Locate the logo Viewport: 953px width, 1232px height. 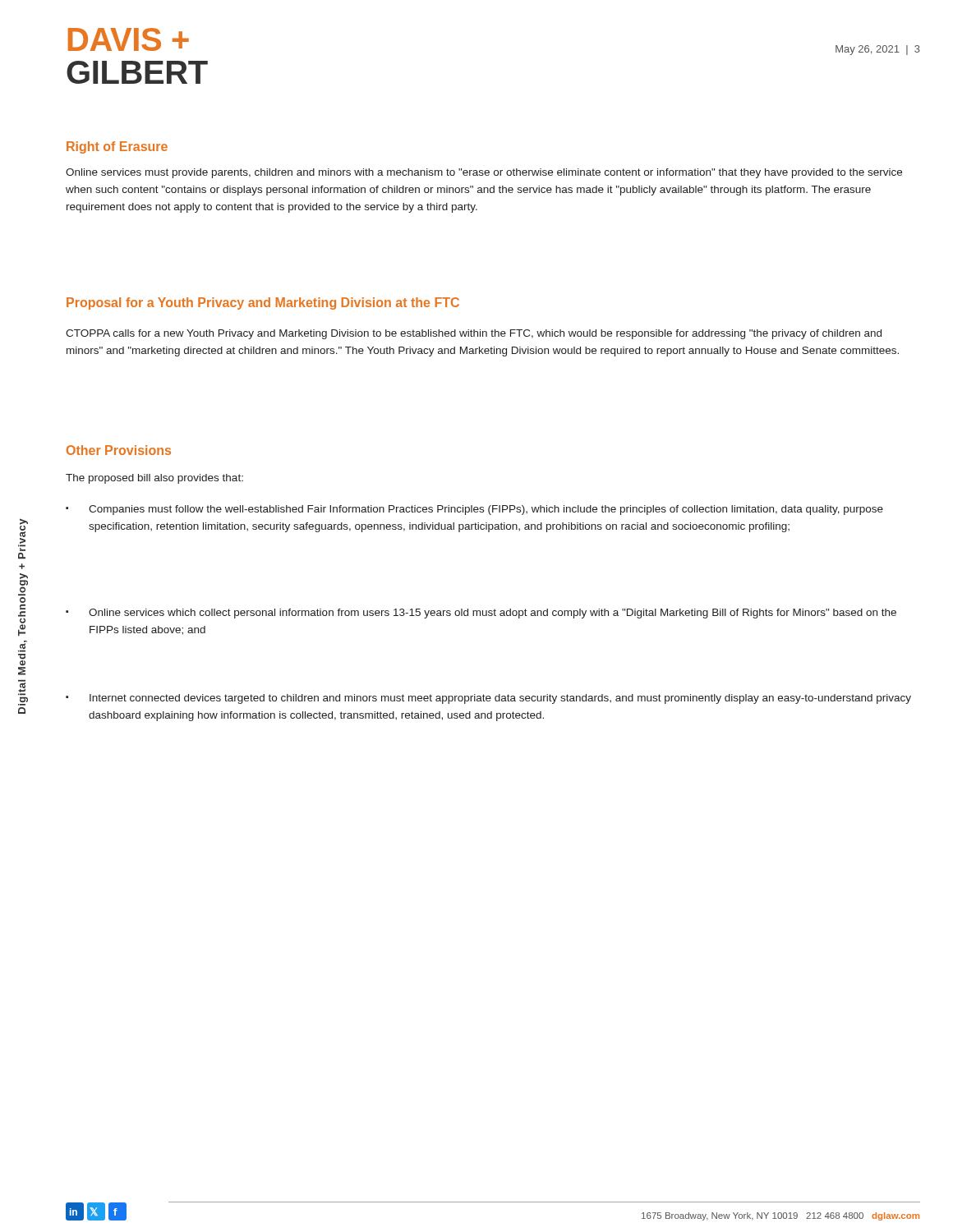144,56
